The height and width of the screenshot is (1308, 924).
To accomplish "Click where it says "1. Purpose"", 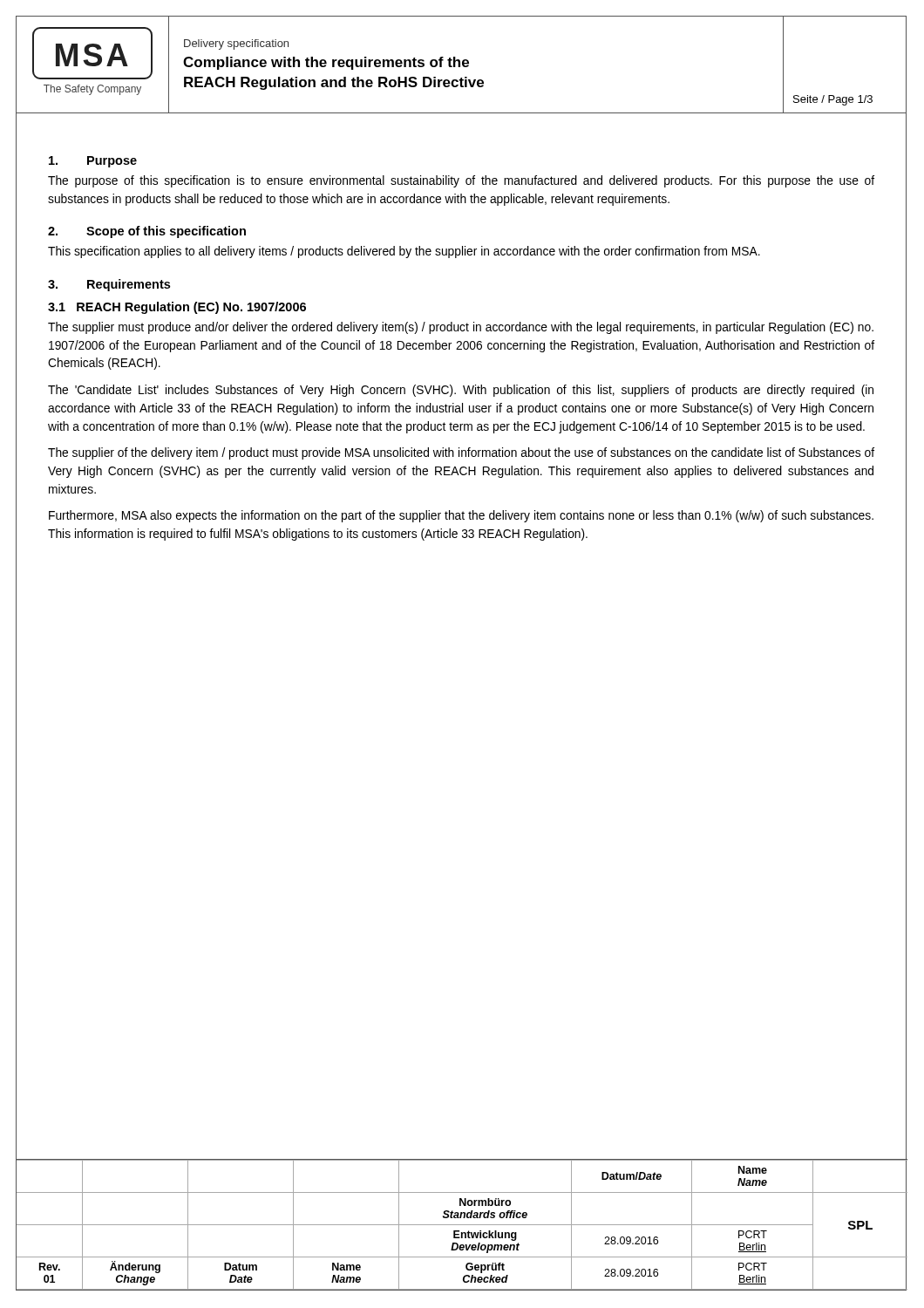I will (x=92, y=160).
